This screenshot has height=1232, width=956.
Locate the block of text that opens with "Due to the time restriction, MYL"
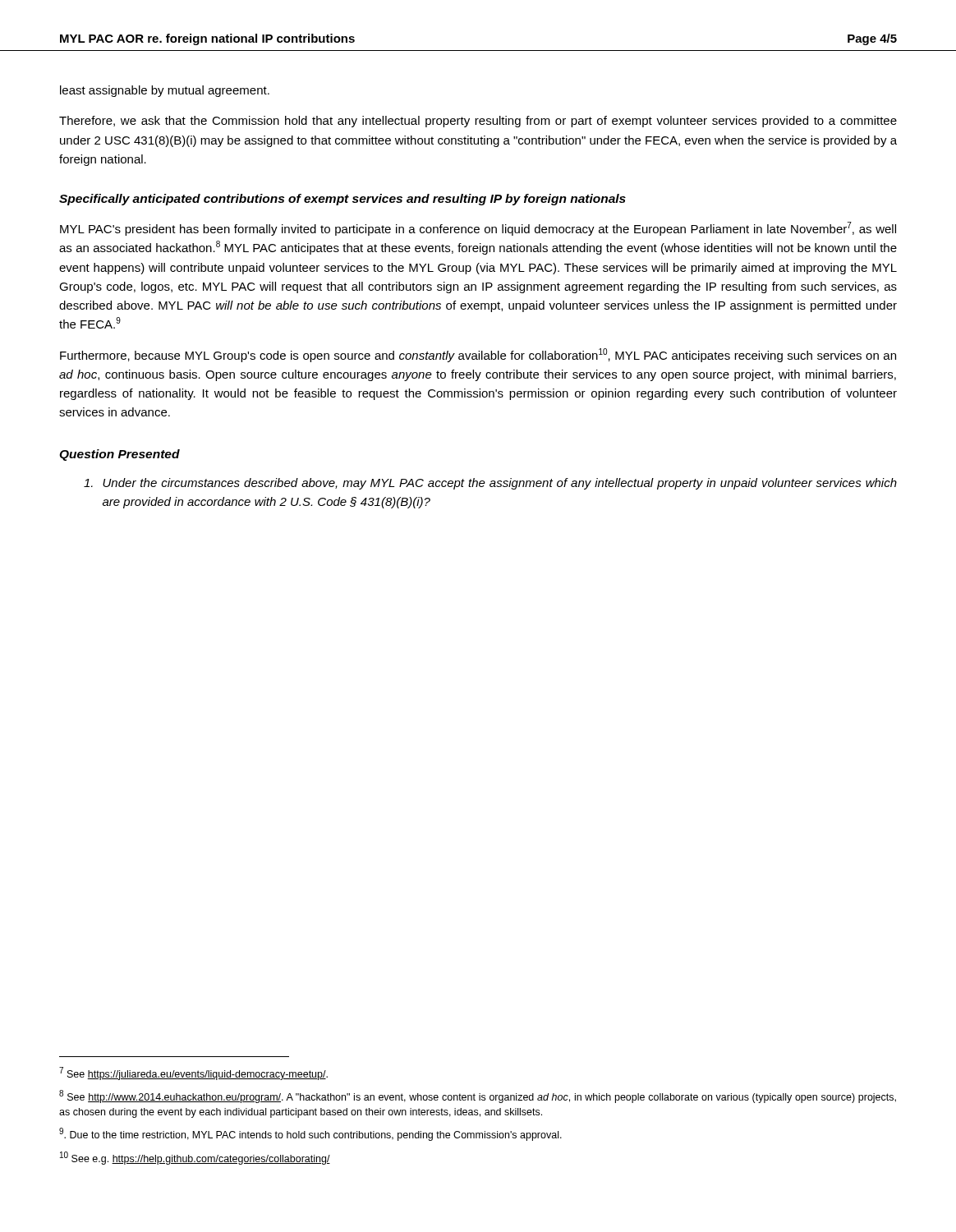[x=311, y=1134]
